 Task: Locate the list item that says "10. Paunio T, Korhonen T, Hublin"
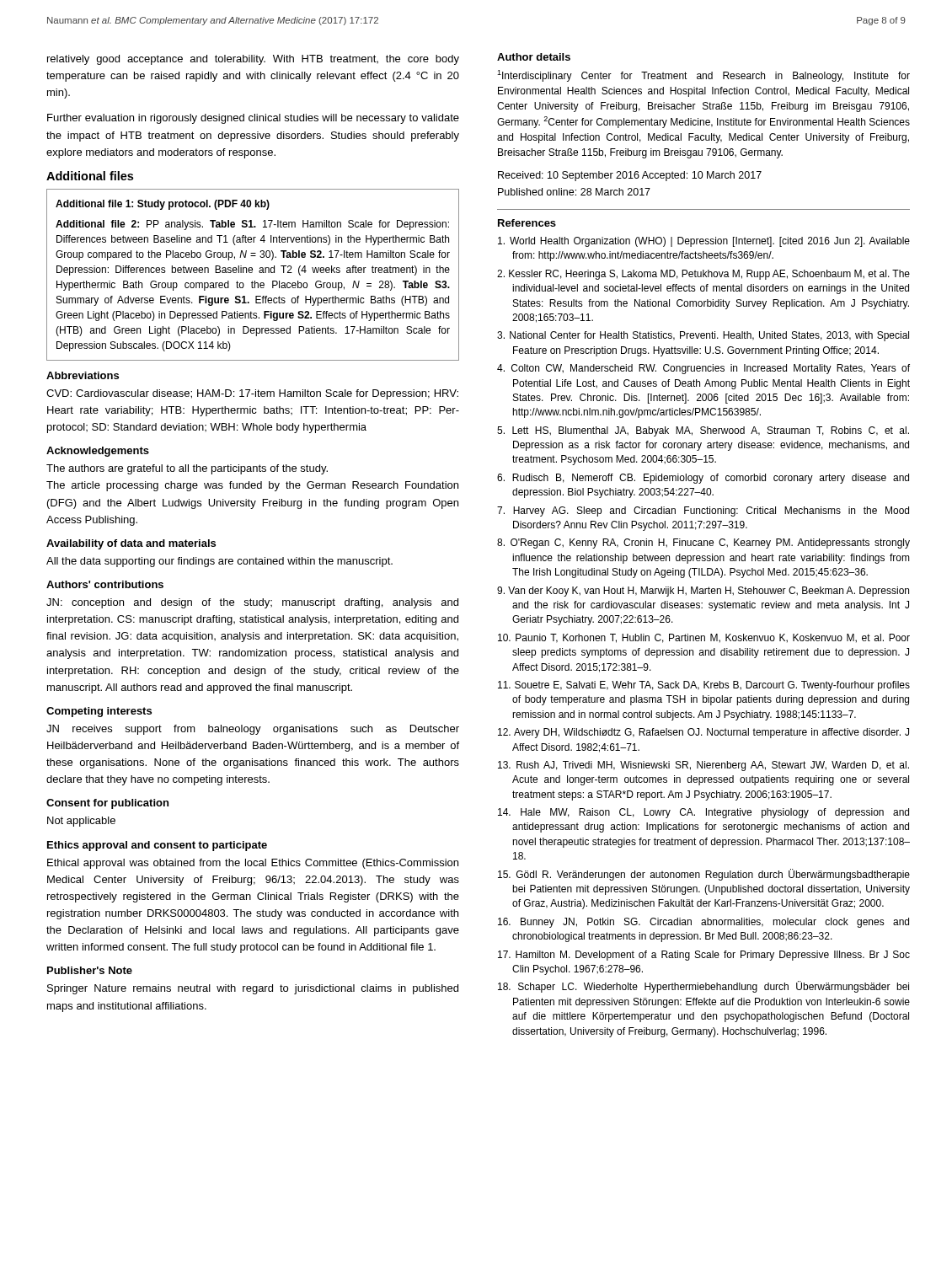tap(703, 652)
